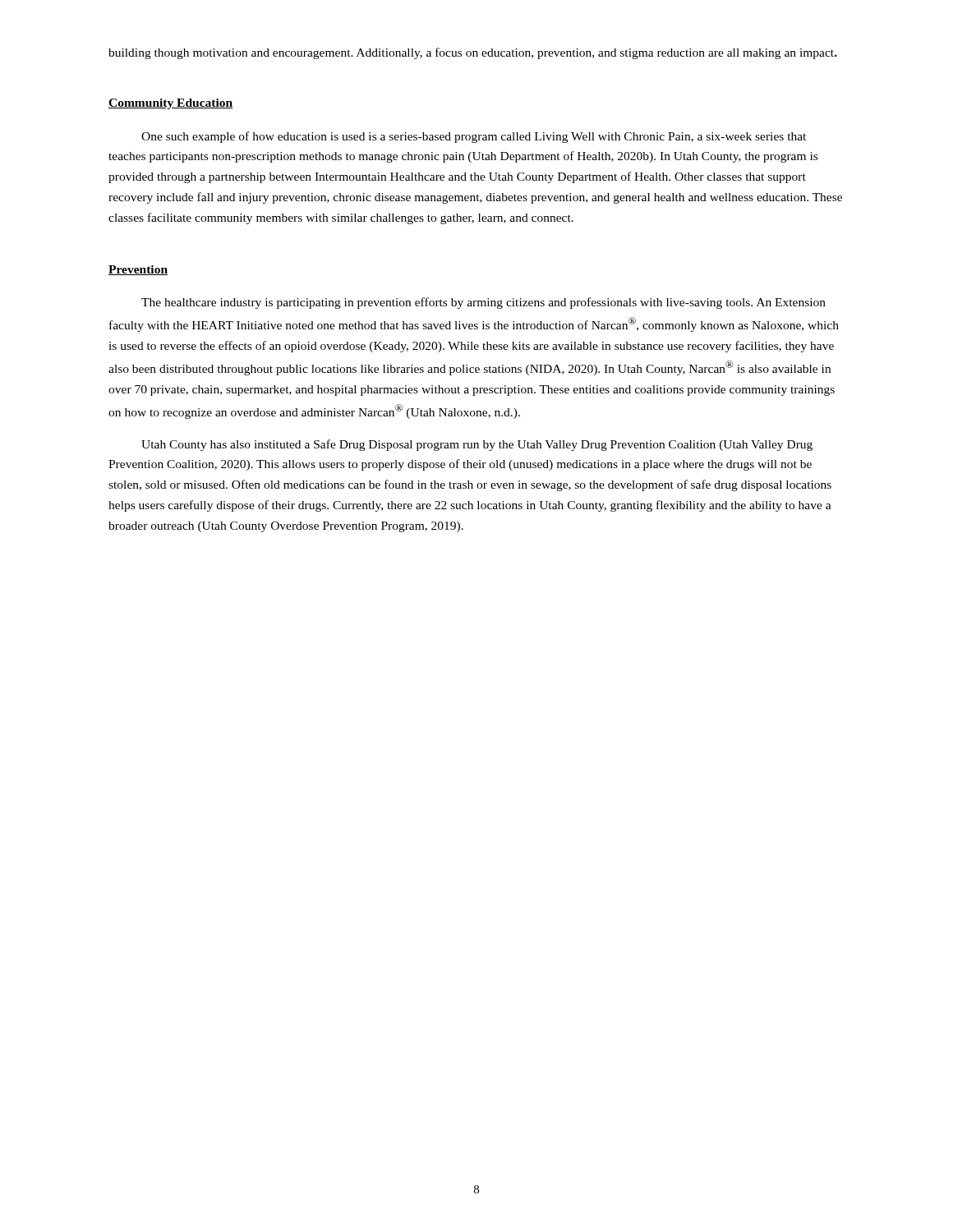953x1232 pixels.
Task: Click on the text block with the text "building though motivation and"
Action: click(x=476, y=53)
